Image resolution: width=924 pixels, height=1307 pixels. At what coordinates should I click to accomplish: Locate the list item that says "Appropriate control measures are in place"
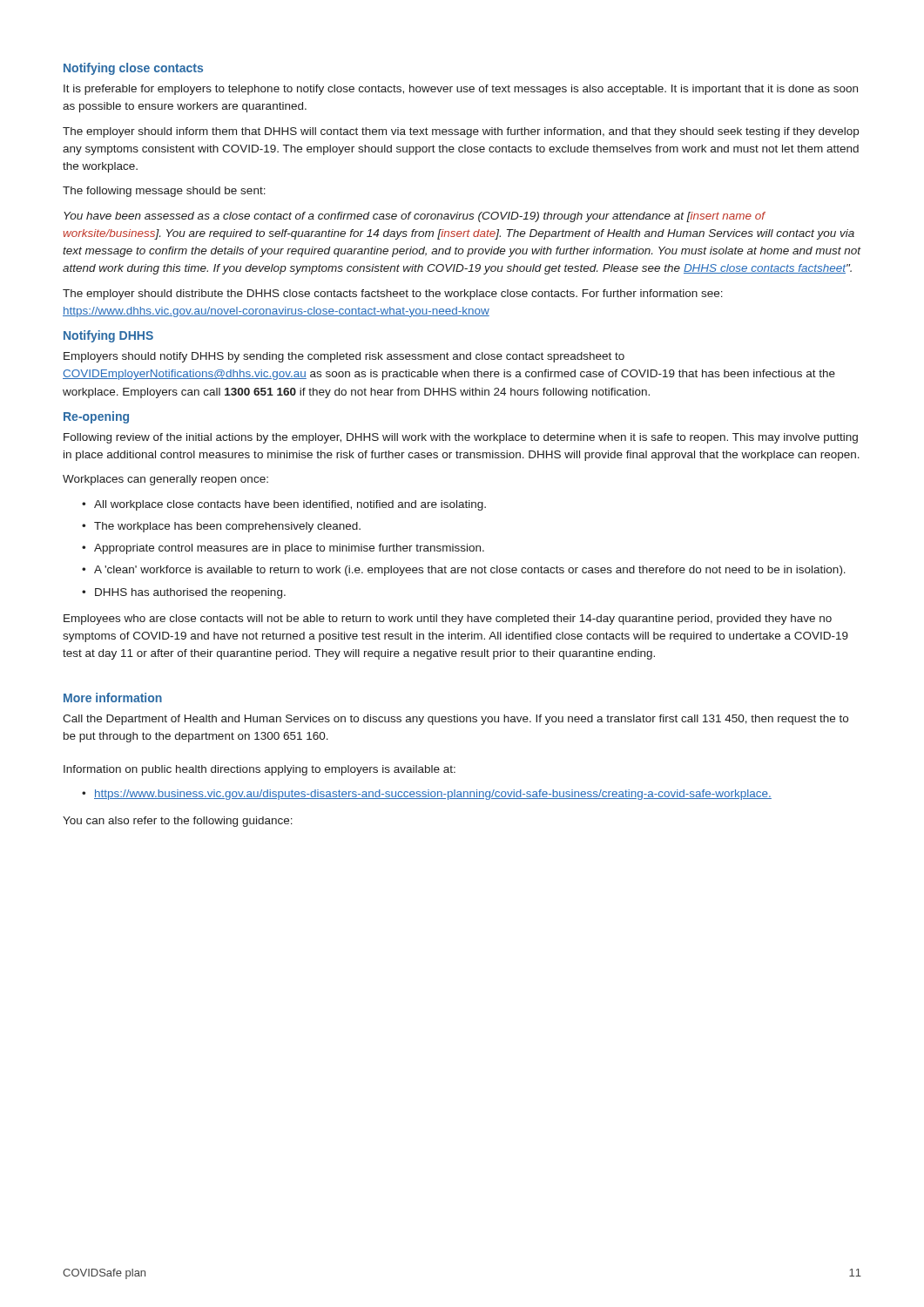click(289, 548)
